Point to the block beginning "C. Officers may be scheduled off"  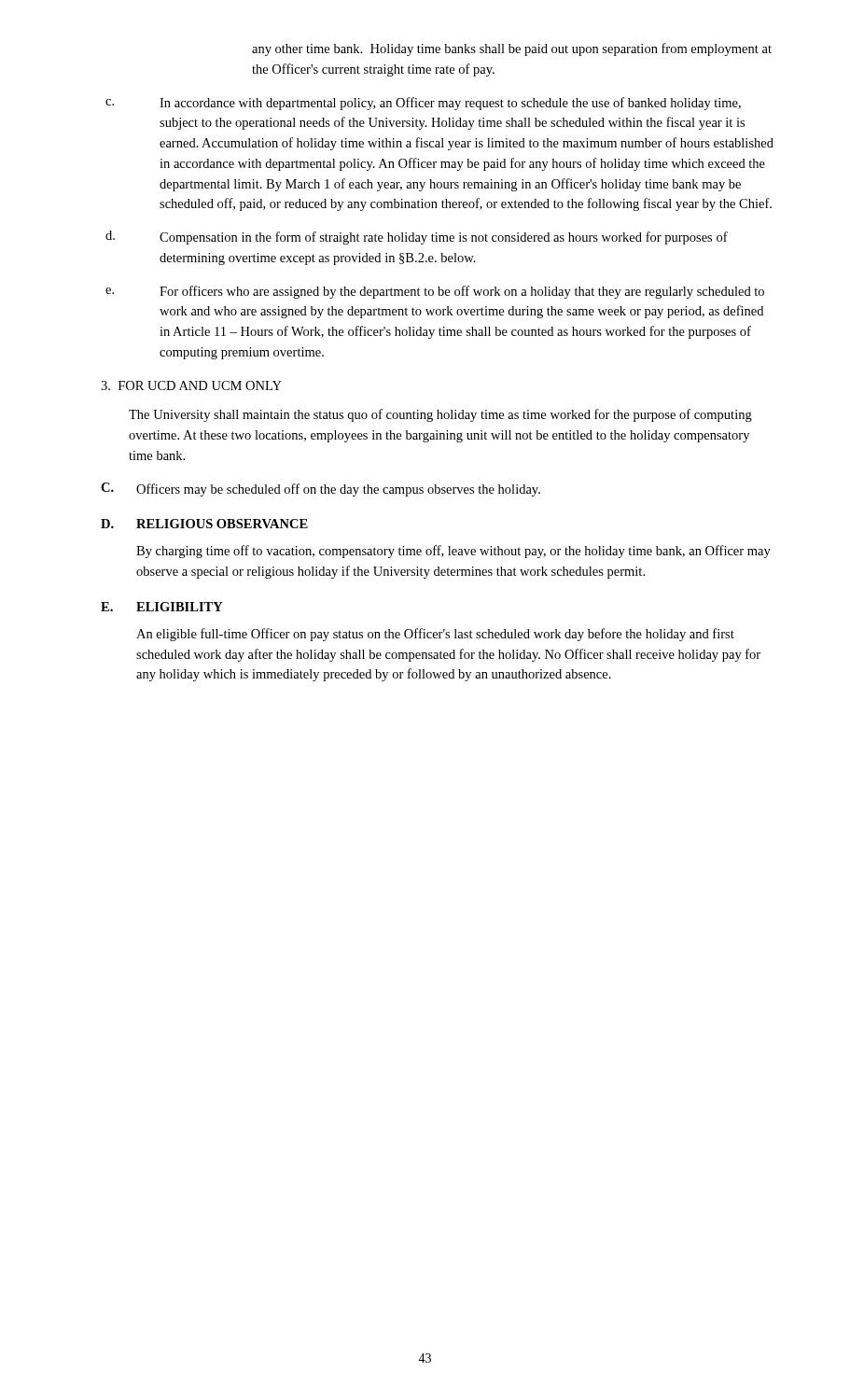tap(438, 489)
